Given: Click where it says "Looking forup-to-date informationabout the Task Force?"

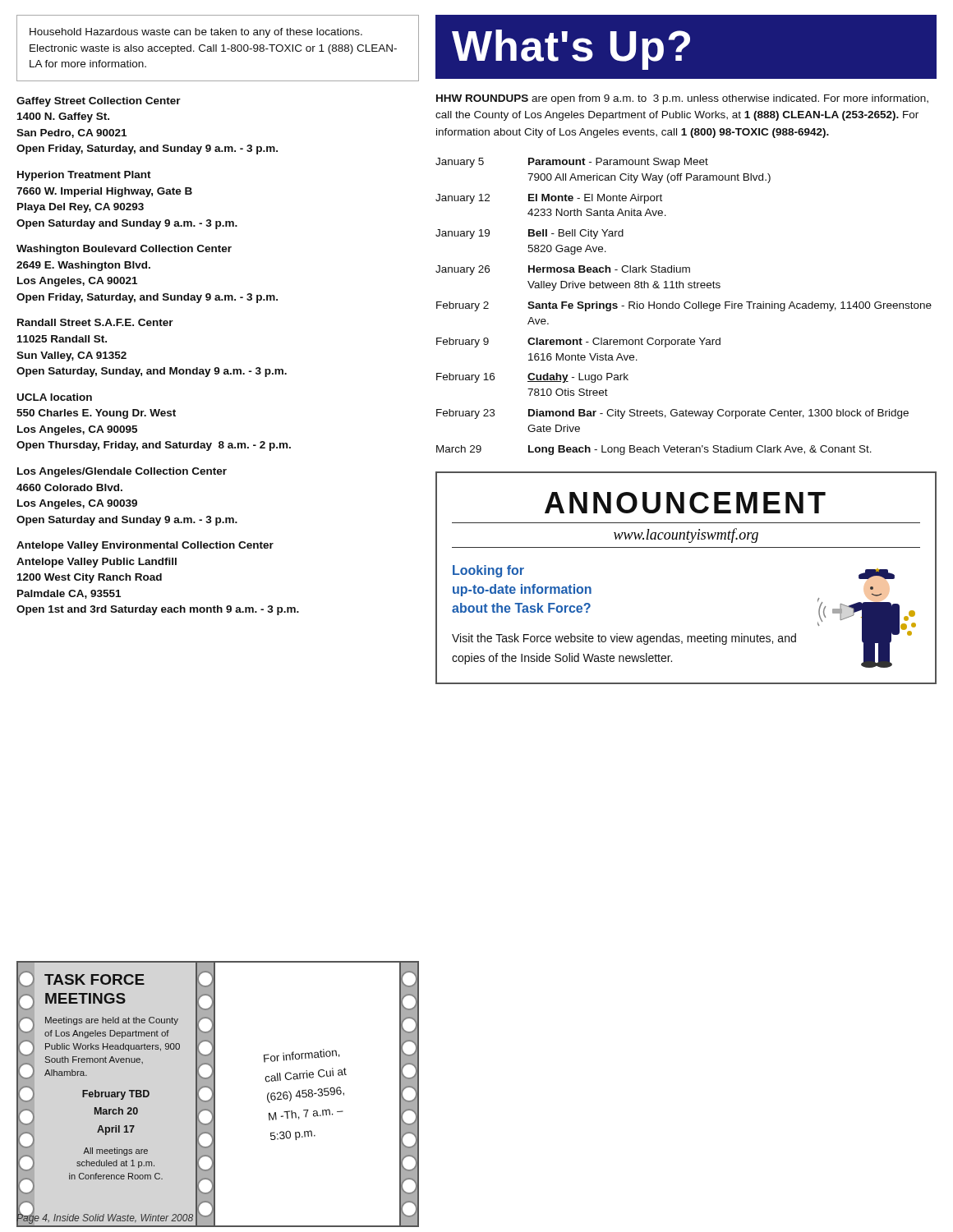Looking at the screenshot, I should click(x=522, y=589).
